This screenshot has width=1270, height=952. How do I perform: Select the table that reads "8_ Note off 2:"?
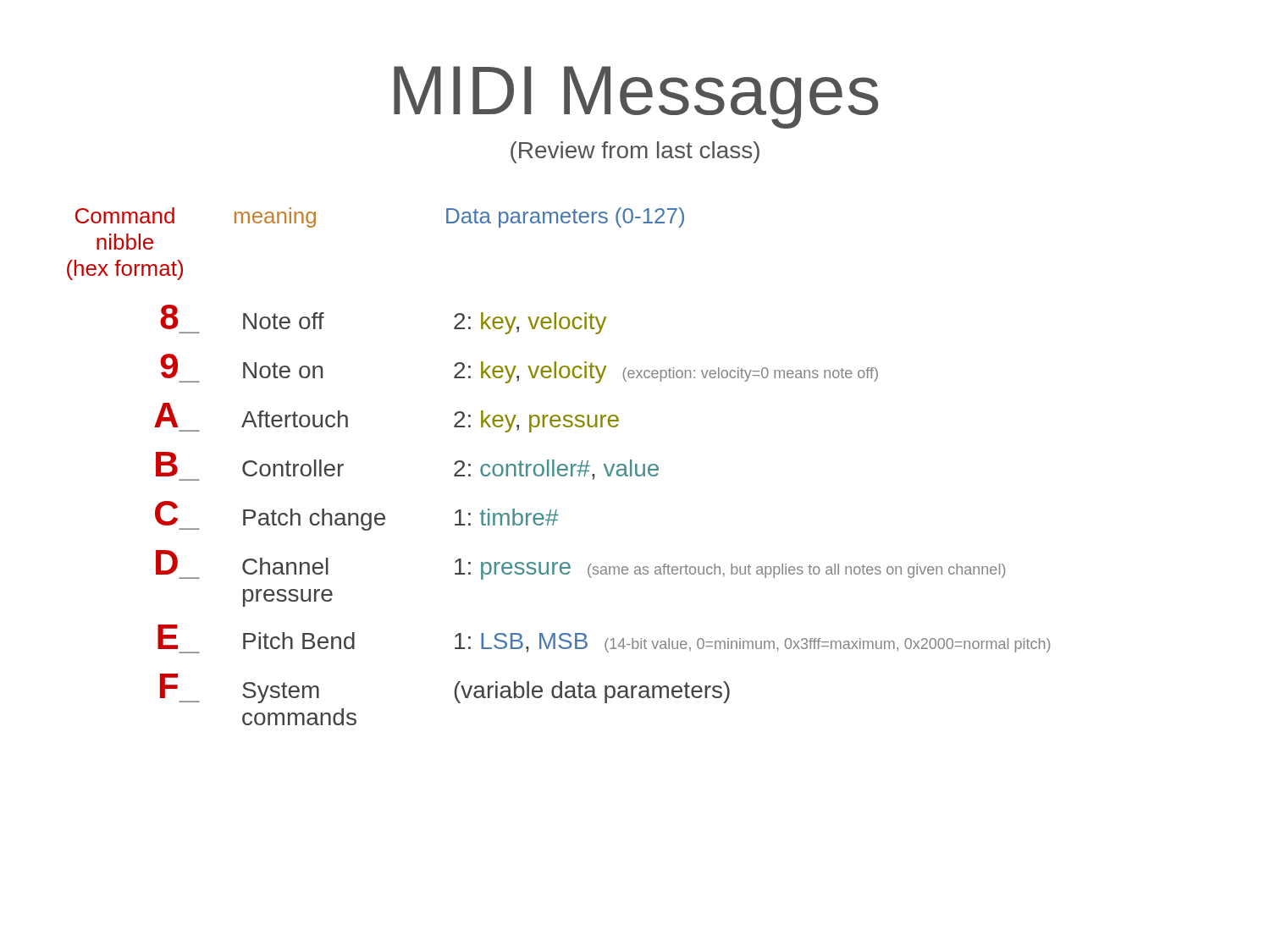635,515
